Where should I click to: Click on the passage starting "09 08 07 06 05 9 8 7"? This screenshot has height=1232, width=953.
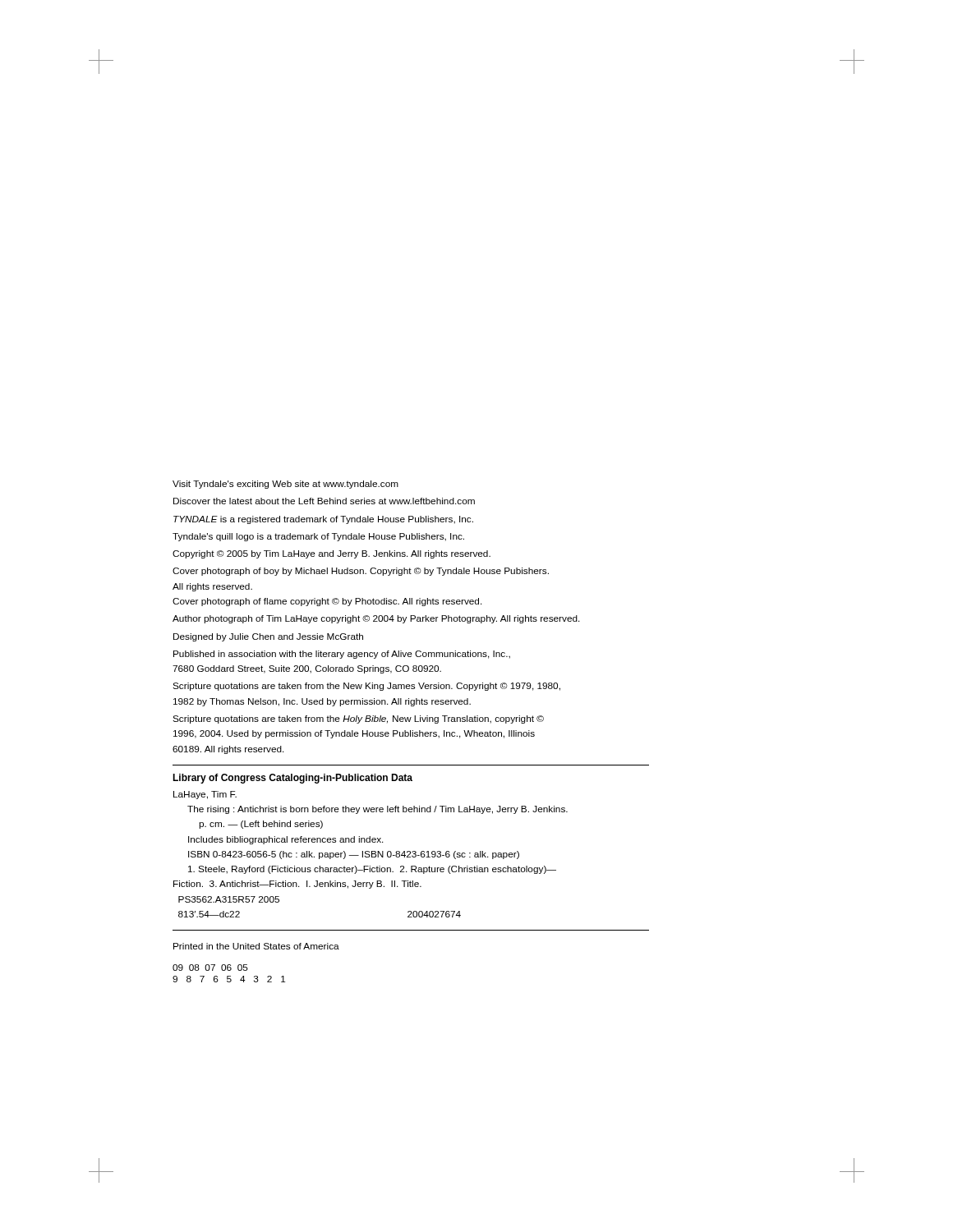click(210, 968)
